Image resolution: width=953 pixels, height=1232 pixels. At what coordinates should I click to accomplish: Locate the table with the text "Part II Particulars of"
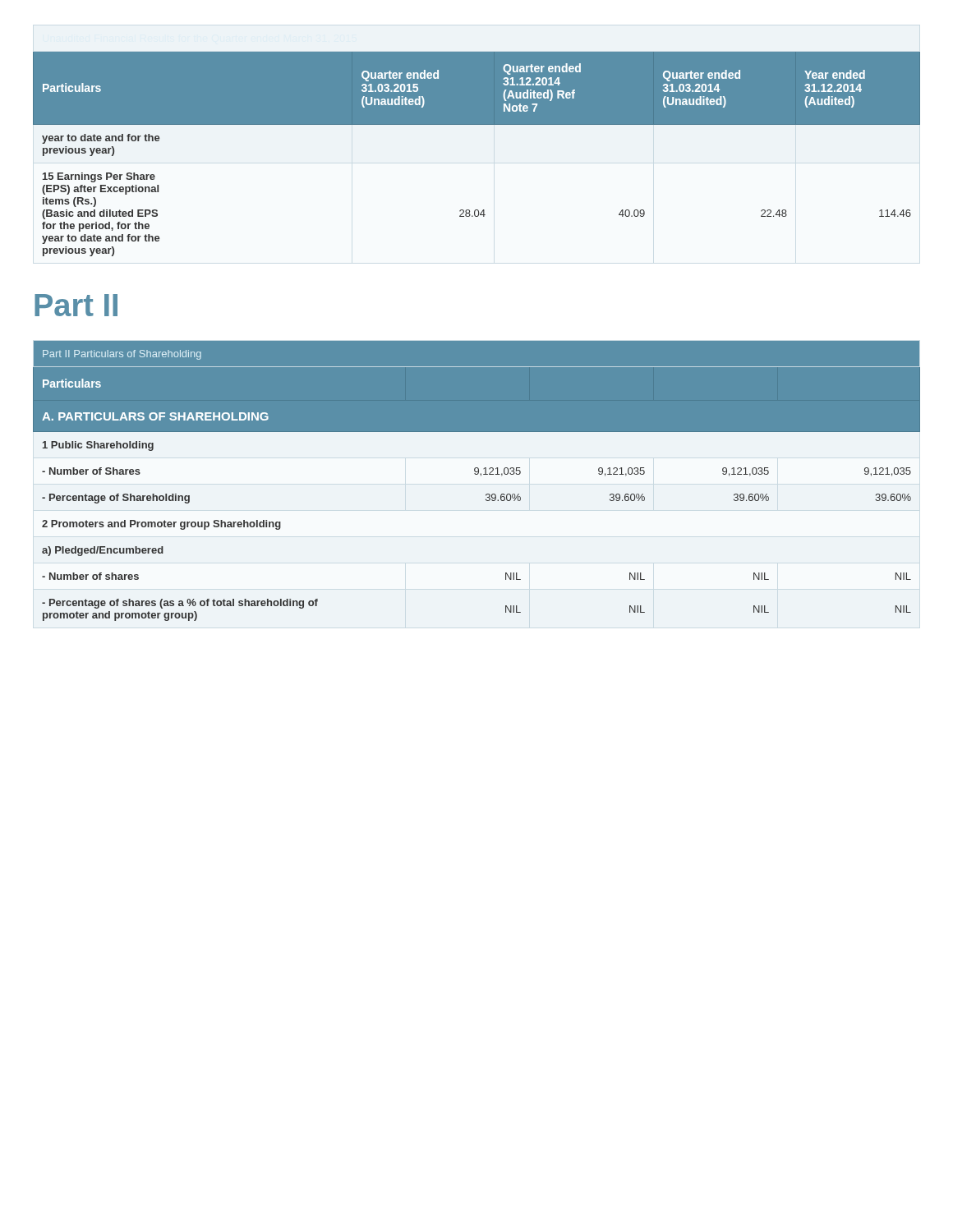[x=476, y=484]
